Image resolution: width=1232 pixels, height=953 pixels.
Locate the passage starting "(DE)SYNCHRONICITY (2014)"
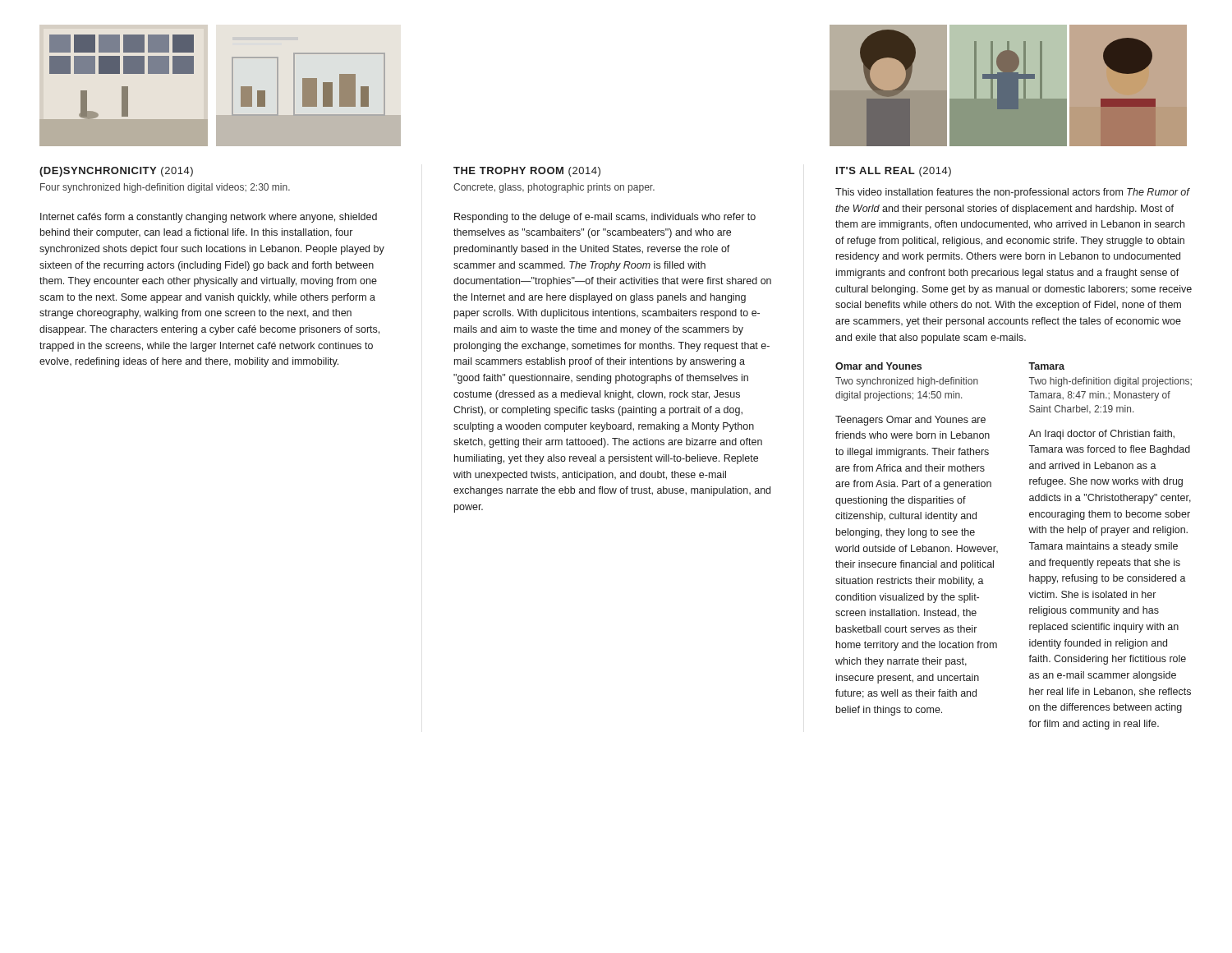point(117,170)
